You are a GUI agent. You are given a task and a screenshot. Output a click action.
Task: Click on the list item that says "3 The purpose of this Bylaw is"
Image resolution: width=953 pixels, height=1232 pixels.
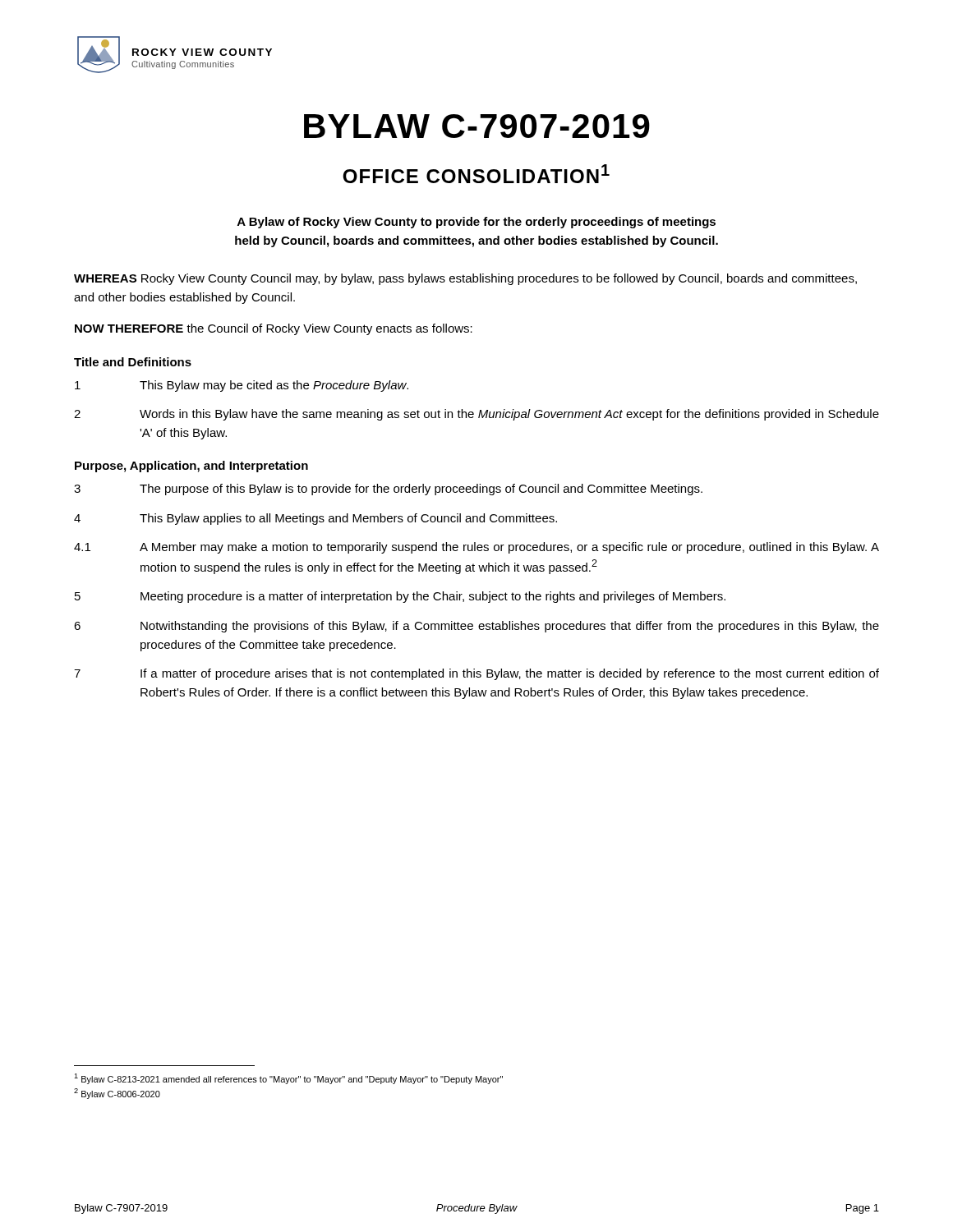(x=476, y=489)
